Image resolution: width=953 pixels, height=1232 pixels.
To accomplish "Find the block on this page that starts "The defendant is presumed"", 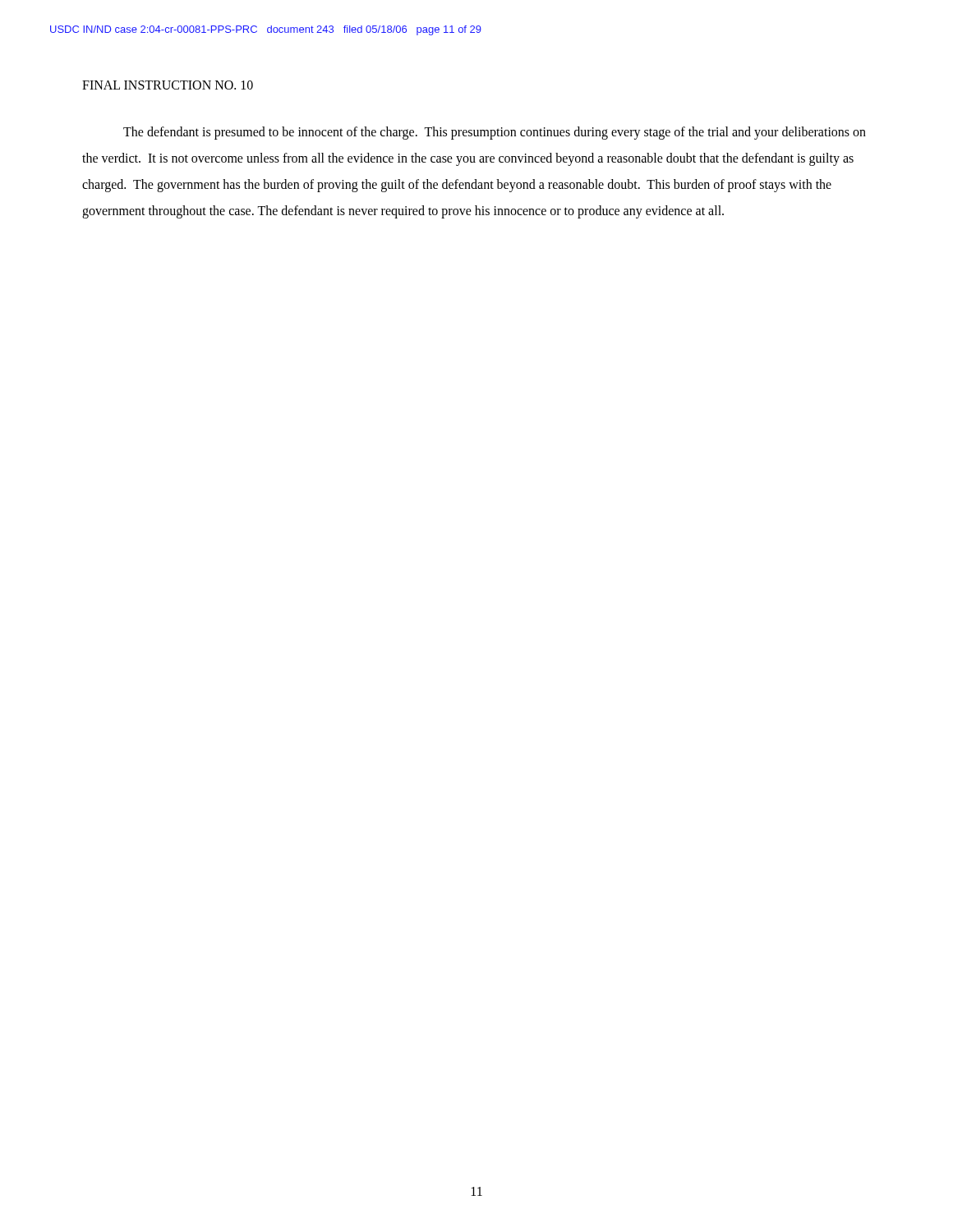I will 476,172.
